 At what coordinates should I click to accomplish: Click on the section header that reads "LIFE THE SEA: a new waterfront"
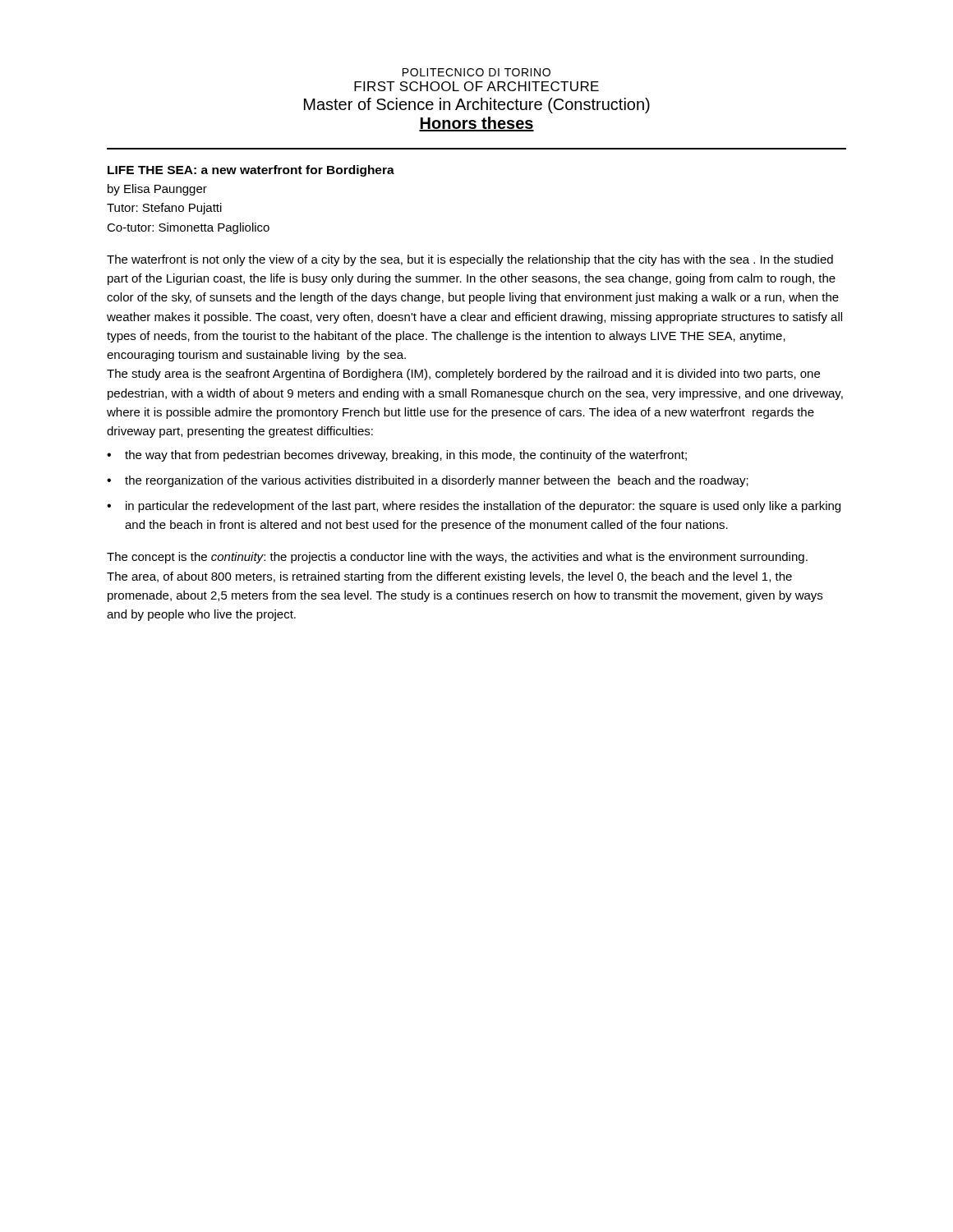tap(250, 170)
